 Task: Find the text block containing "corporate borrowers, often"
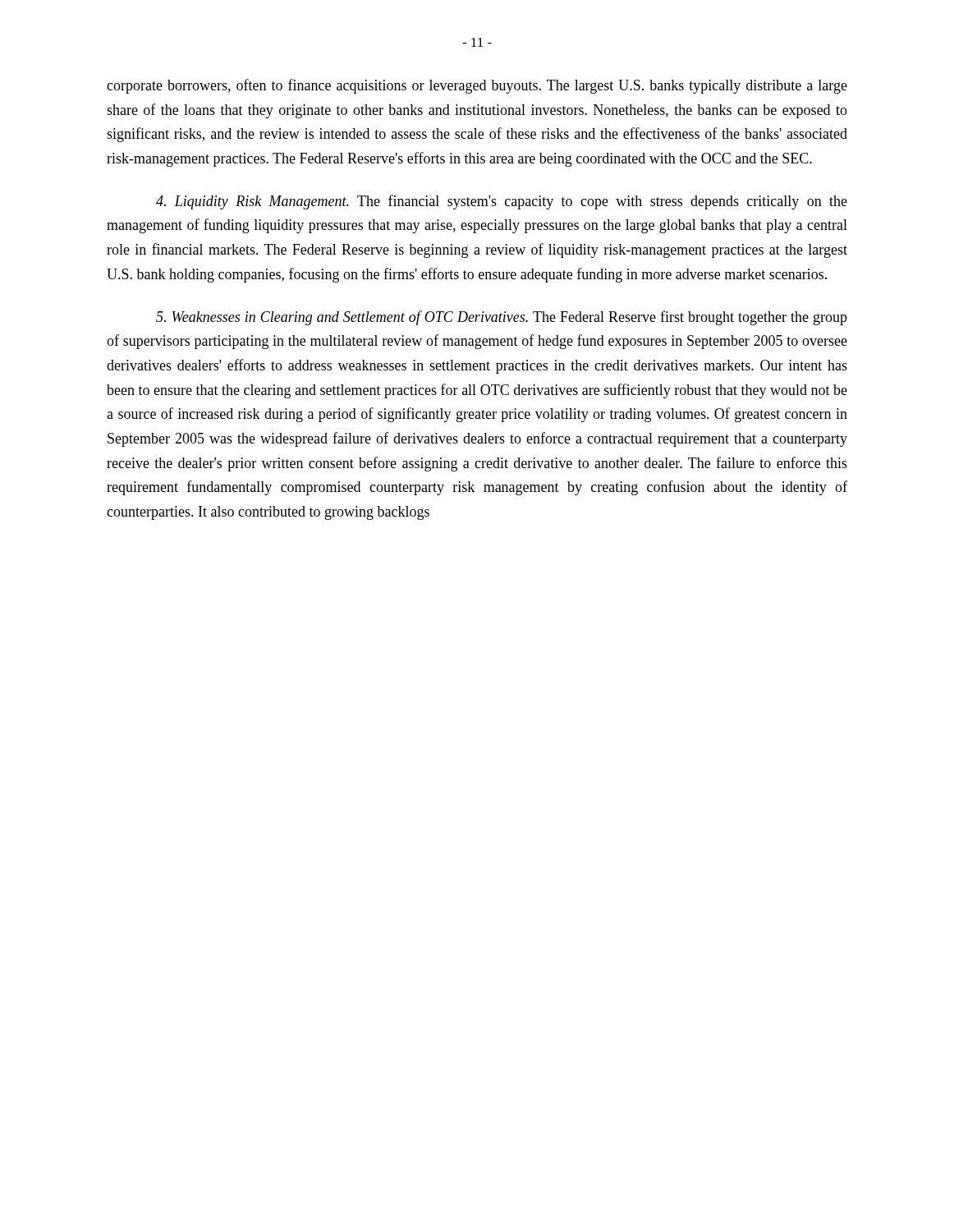tap(477, 122)
